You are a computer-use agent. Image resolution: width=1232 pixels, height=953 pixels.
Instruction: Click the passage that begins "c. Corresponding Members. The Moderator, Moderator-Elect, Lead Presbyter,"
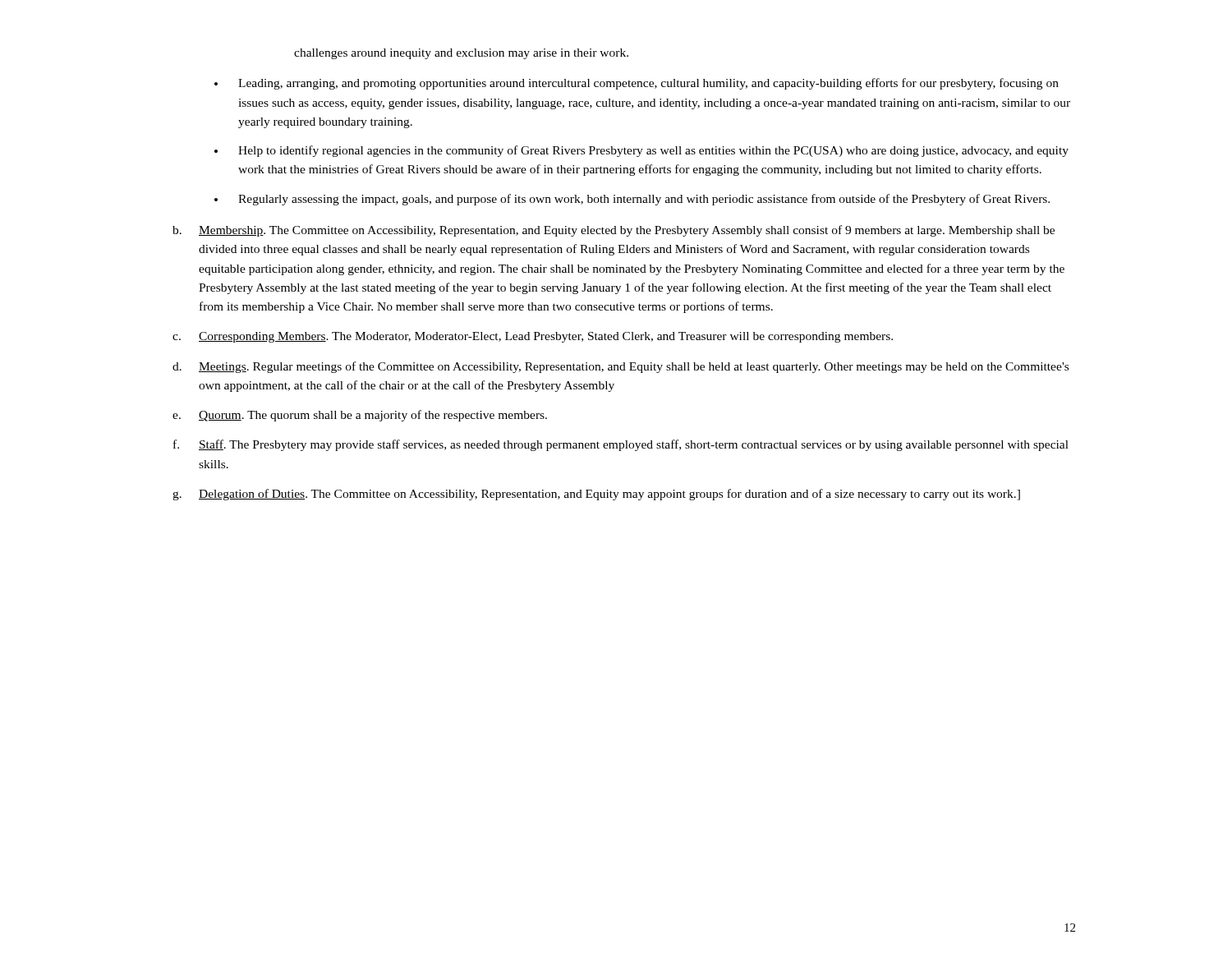pyautogui.click(x=624, y=336)
